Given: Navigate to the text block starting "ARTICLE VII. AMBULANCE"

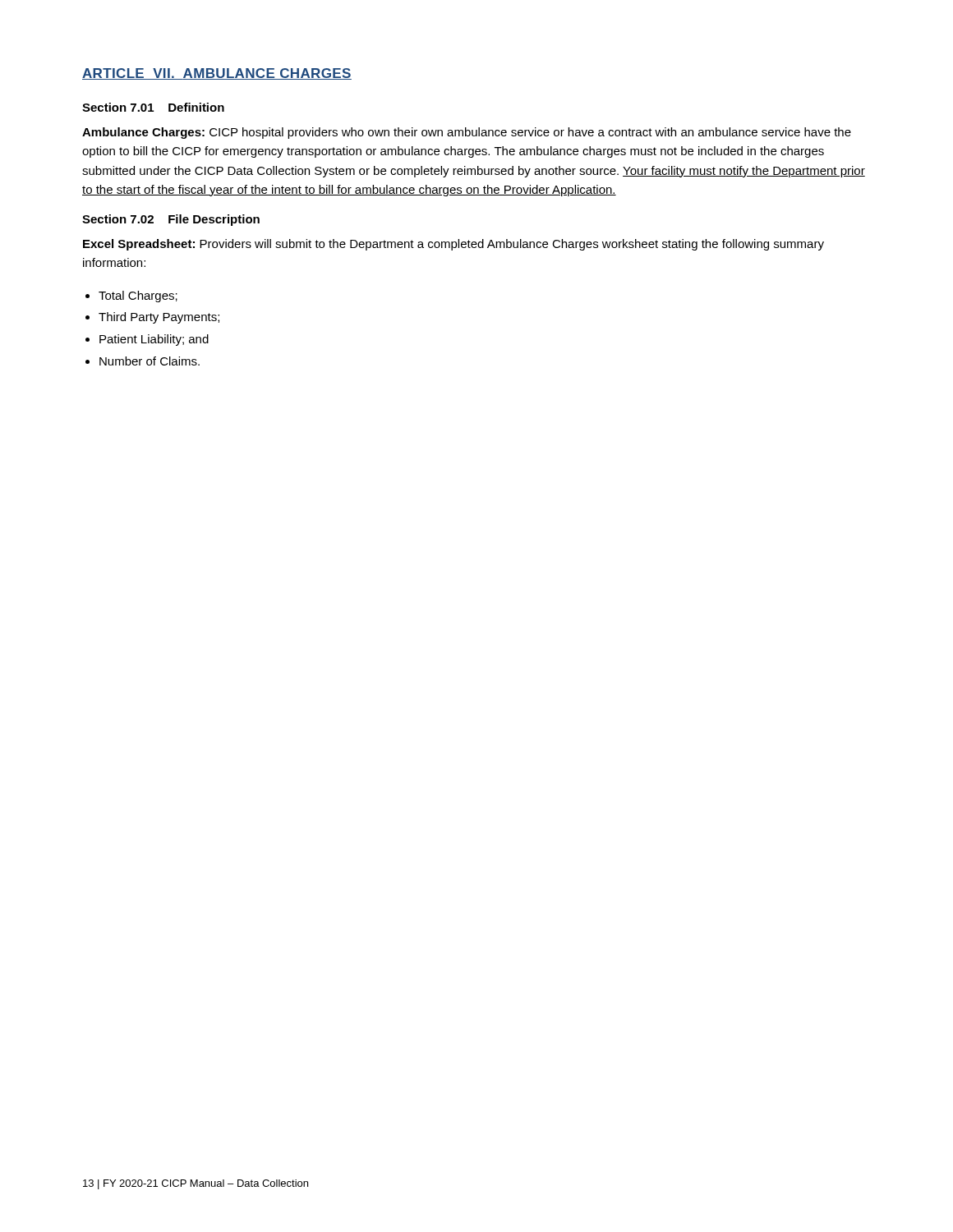Looking at the screenshot, I should click(x=217, y=73).
